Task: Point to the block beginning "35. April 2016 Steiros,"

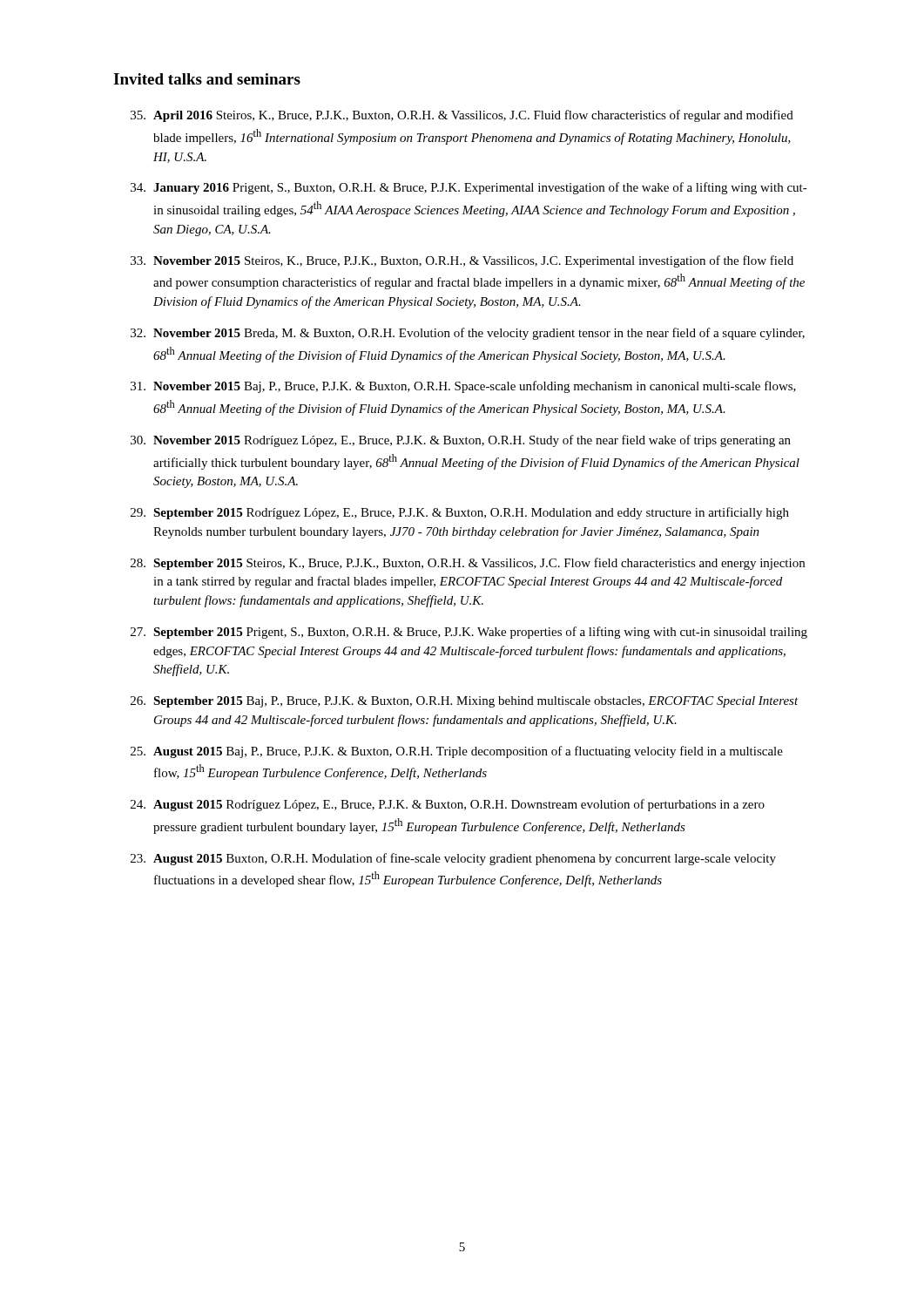Action: pyautogui.click(x=462, y=136)
